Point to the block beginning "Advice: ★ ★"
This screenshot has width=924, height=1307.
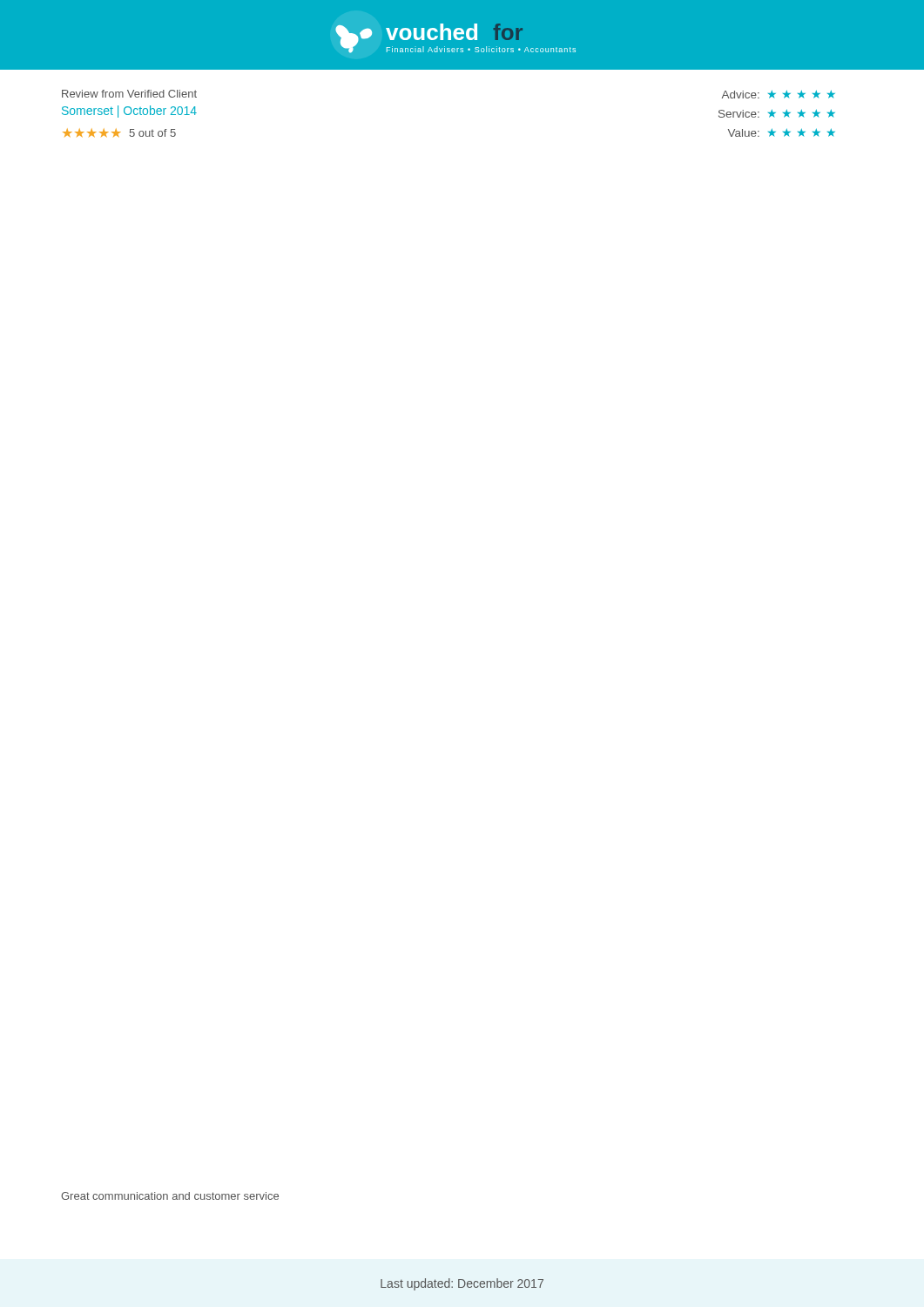click(779, 94)
